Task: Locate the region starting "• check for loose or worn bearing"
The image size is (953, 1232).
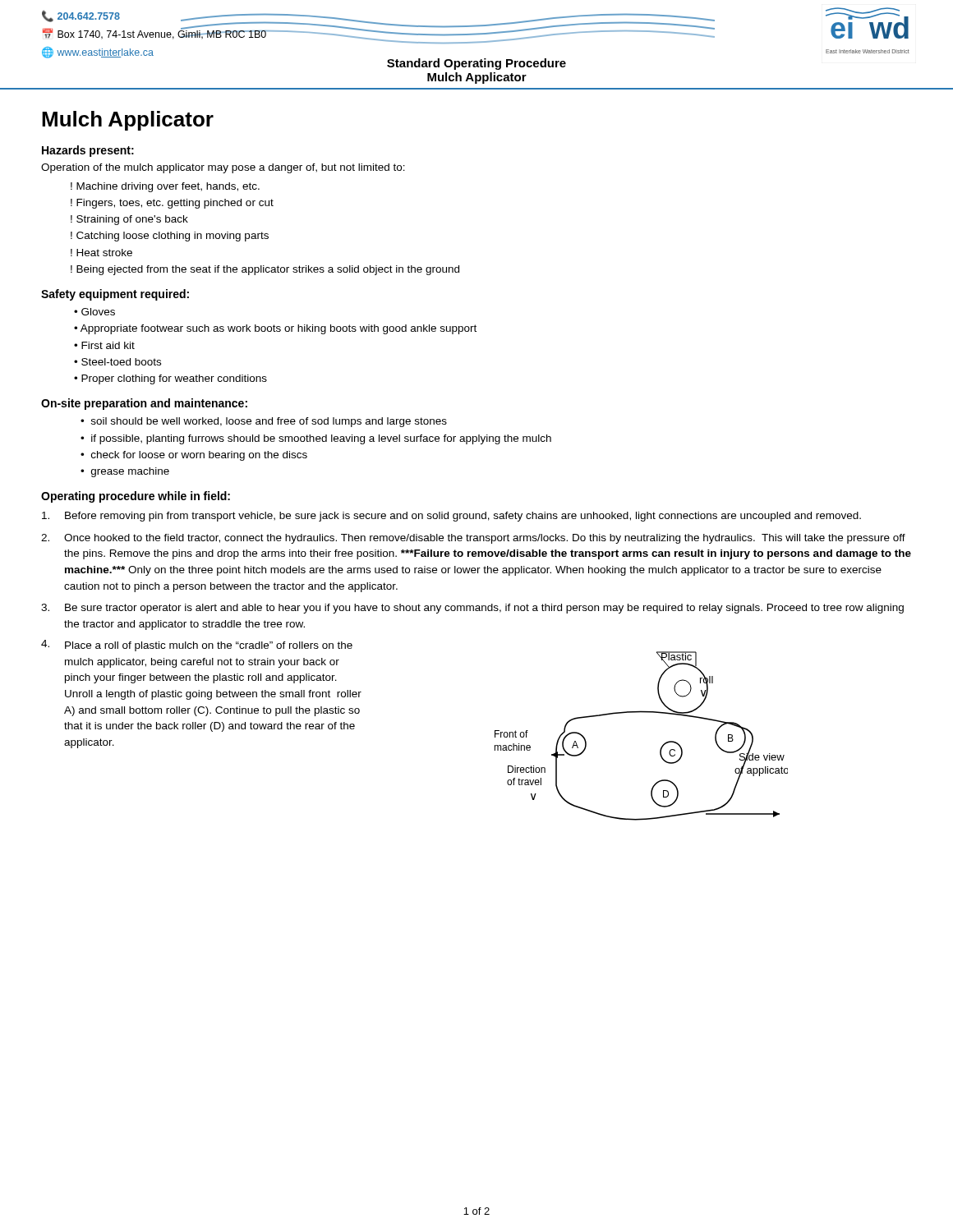Action: click(x=194, y=454)
